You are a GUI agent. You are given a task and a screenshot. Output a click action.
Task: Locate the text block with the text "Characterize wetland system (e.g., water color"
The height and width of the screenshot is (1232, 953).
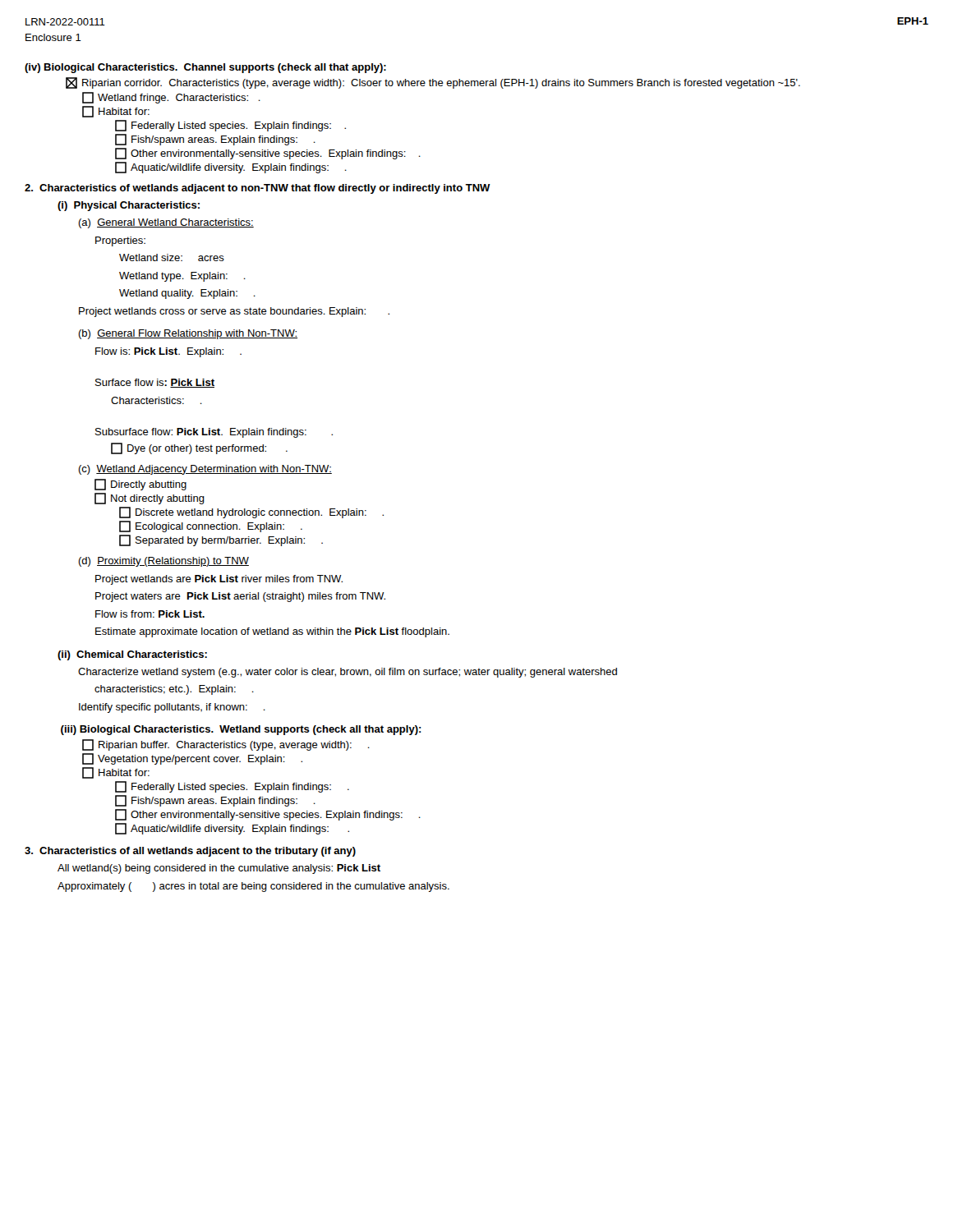[x=348, y=673]
